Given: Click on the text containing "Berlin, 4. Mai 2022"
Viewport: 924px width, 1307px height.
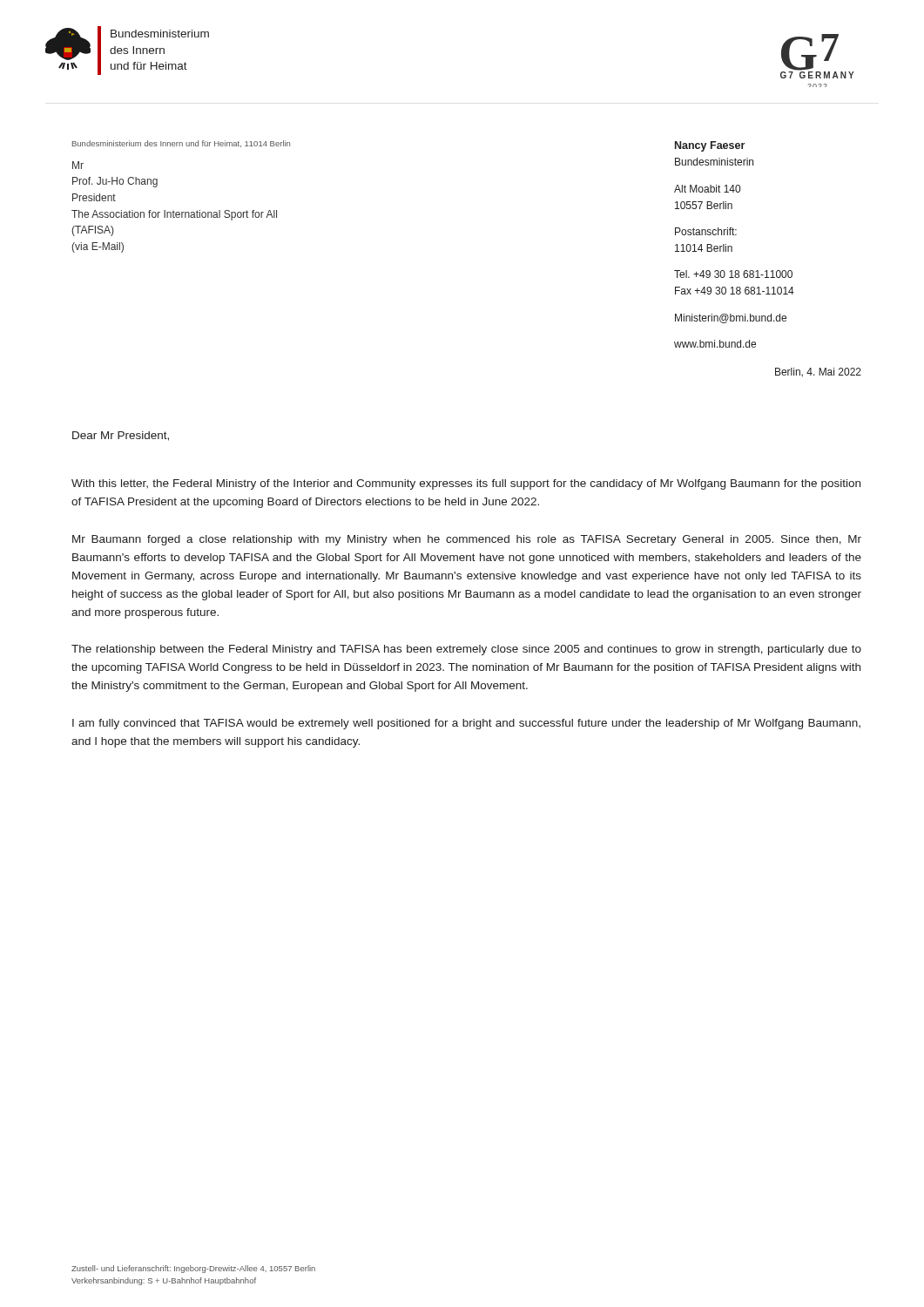Looking at the screenshot, I should point(818,372).
